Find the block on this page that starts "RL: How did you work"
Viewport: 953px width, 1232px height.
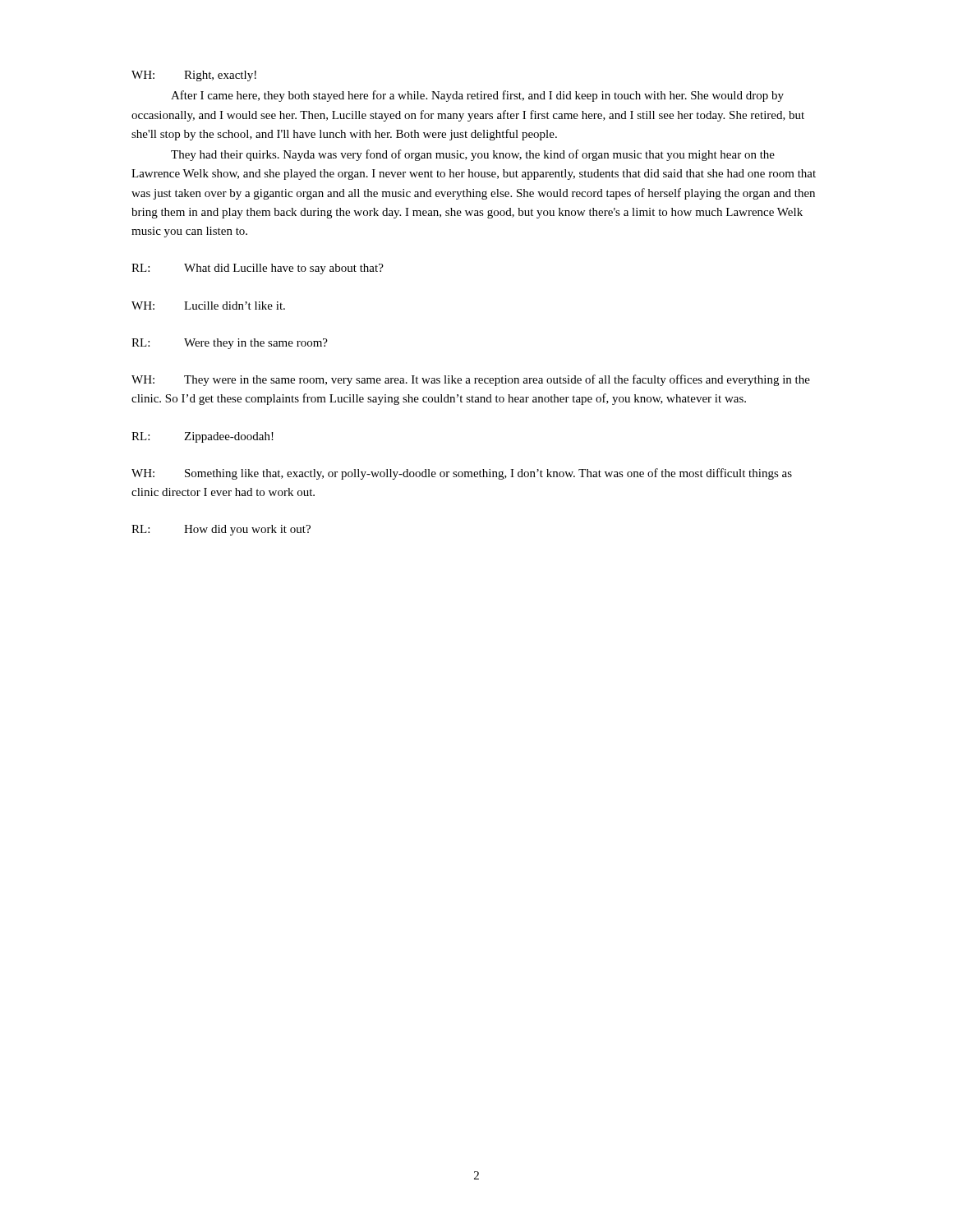click(x=221, y=530)
